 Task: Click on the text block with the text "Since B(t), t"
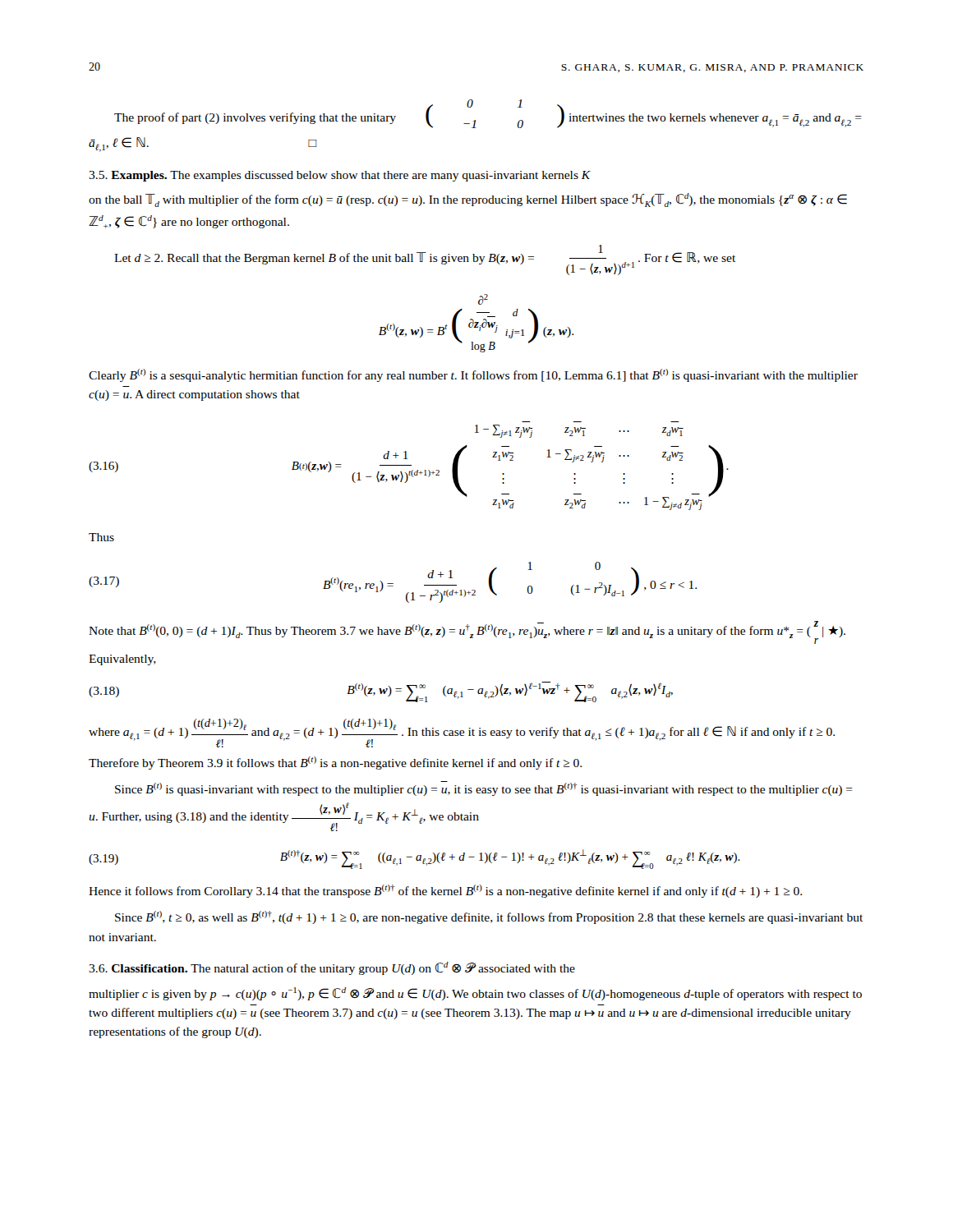point(476,926)
